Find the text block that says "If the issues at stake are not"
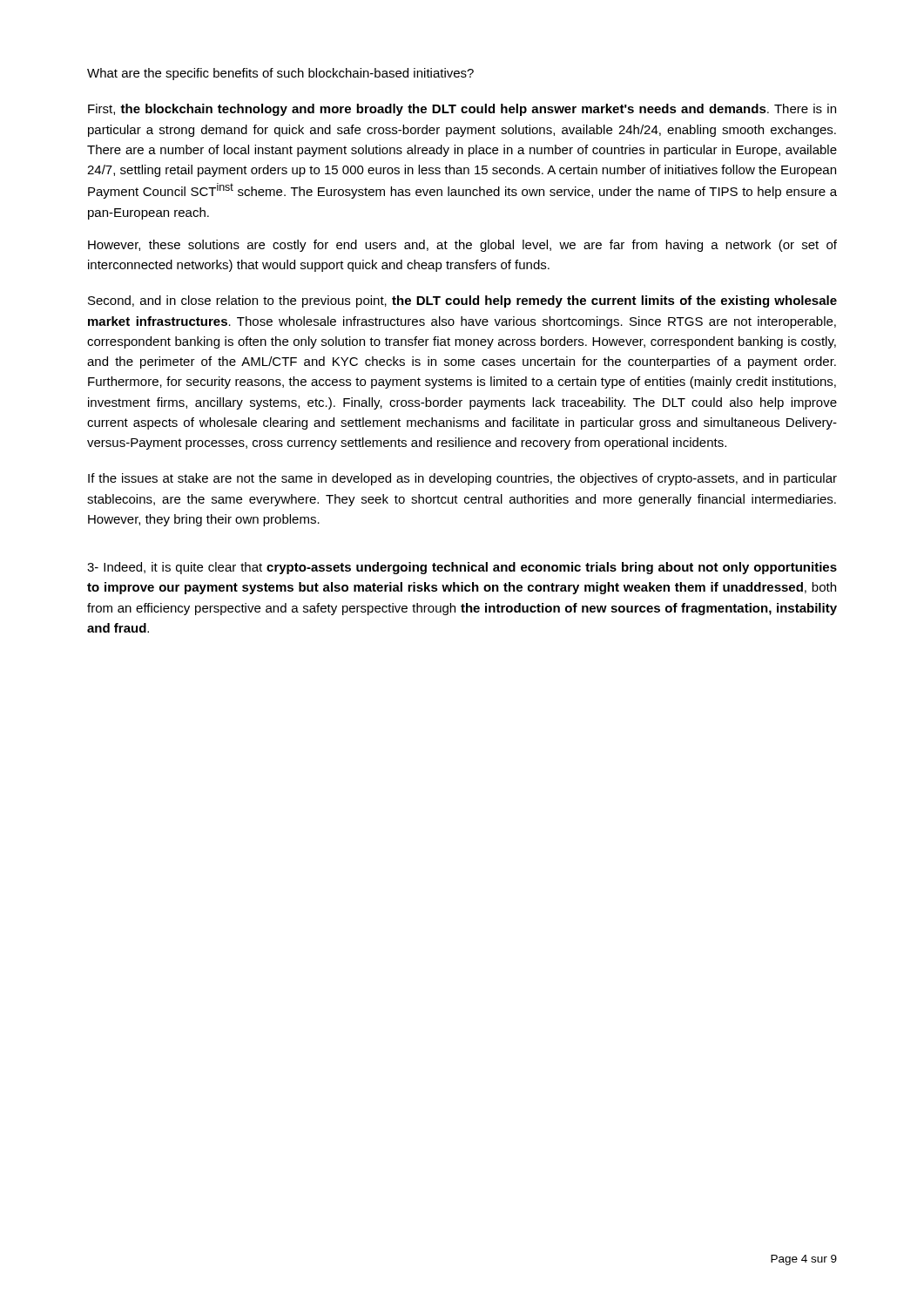The width and height of the screenshot is (924, 1307). (462, 499)
